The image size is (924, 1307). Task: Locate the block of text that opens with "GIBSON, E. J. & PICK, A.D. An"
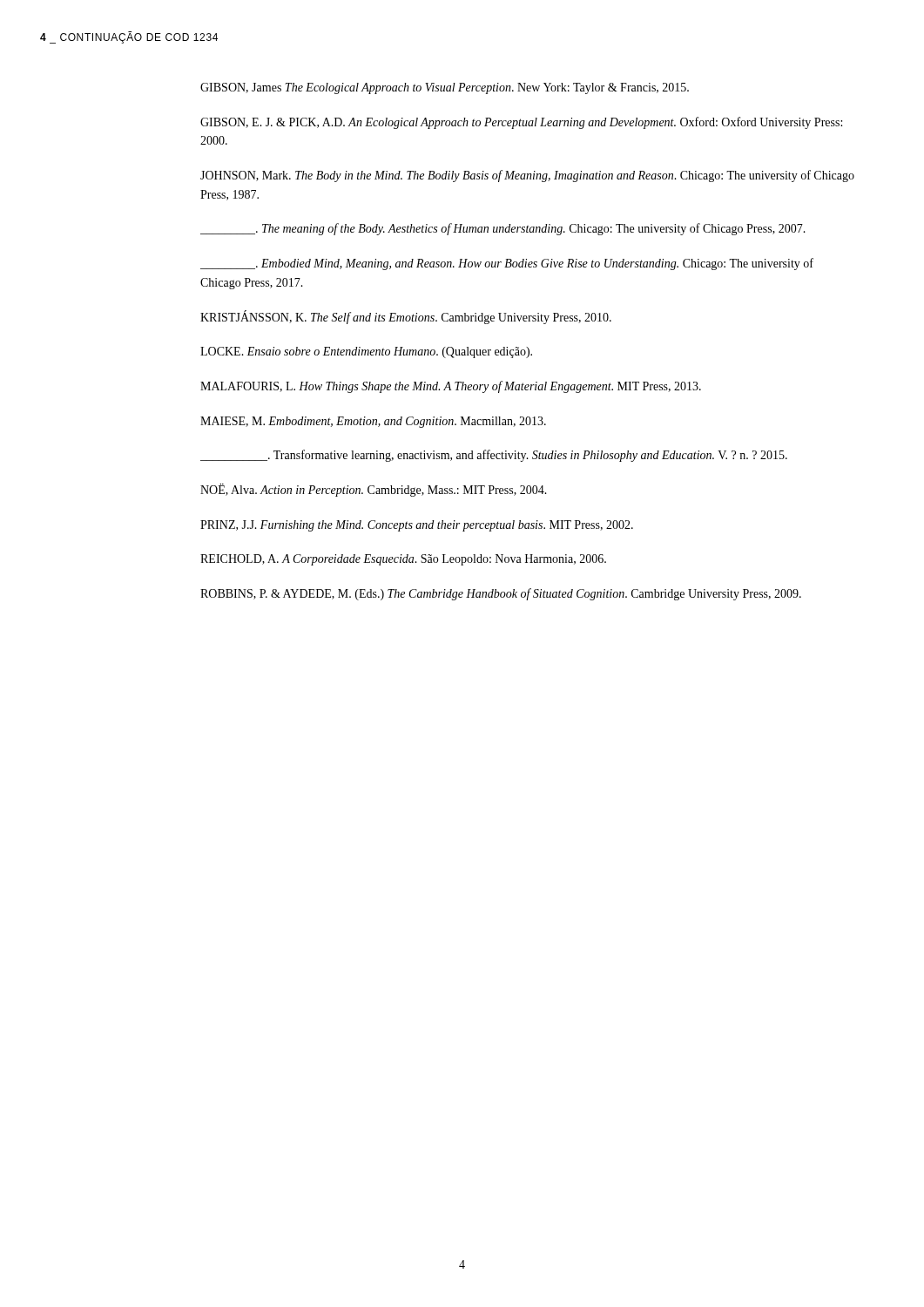tap(522, 132)
